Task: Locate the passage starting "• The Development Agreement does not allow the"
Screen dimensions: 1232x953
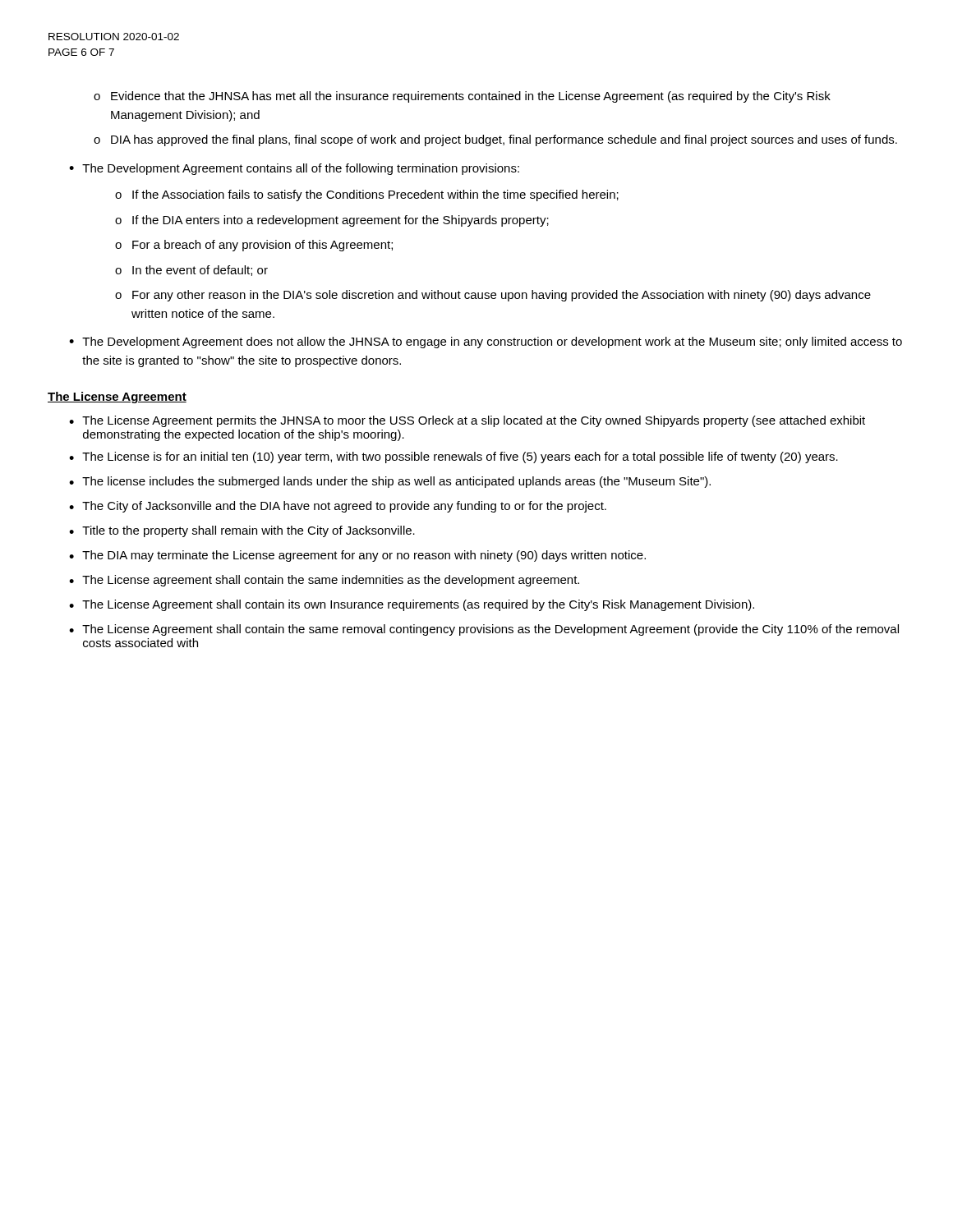Action: (487, 351)
